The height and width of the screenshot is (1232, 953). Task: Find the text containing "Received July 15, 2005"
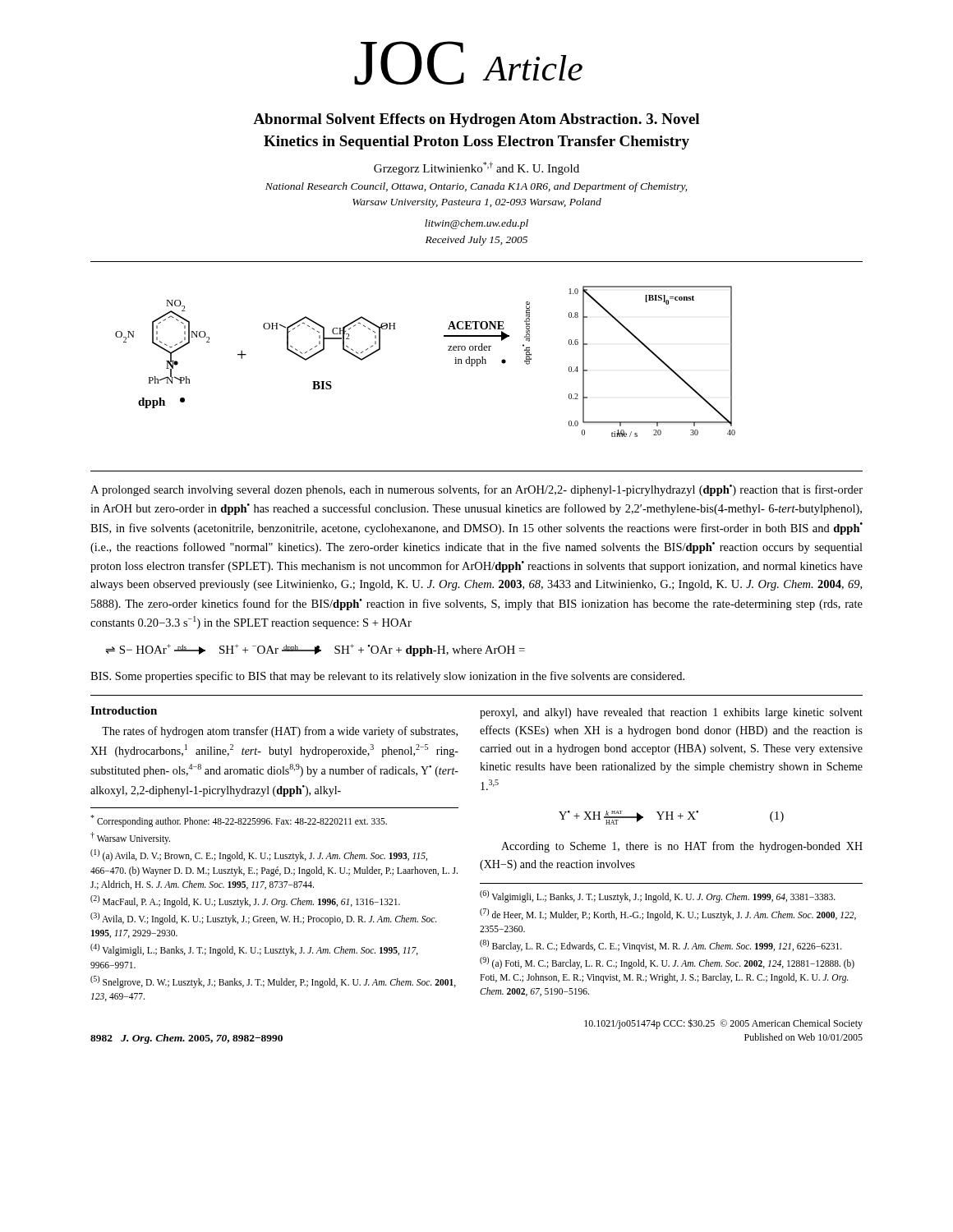click(476, 239)
